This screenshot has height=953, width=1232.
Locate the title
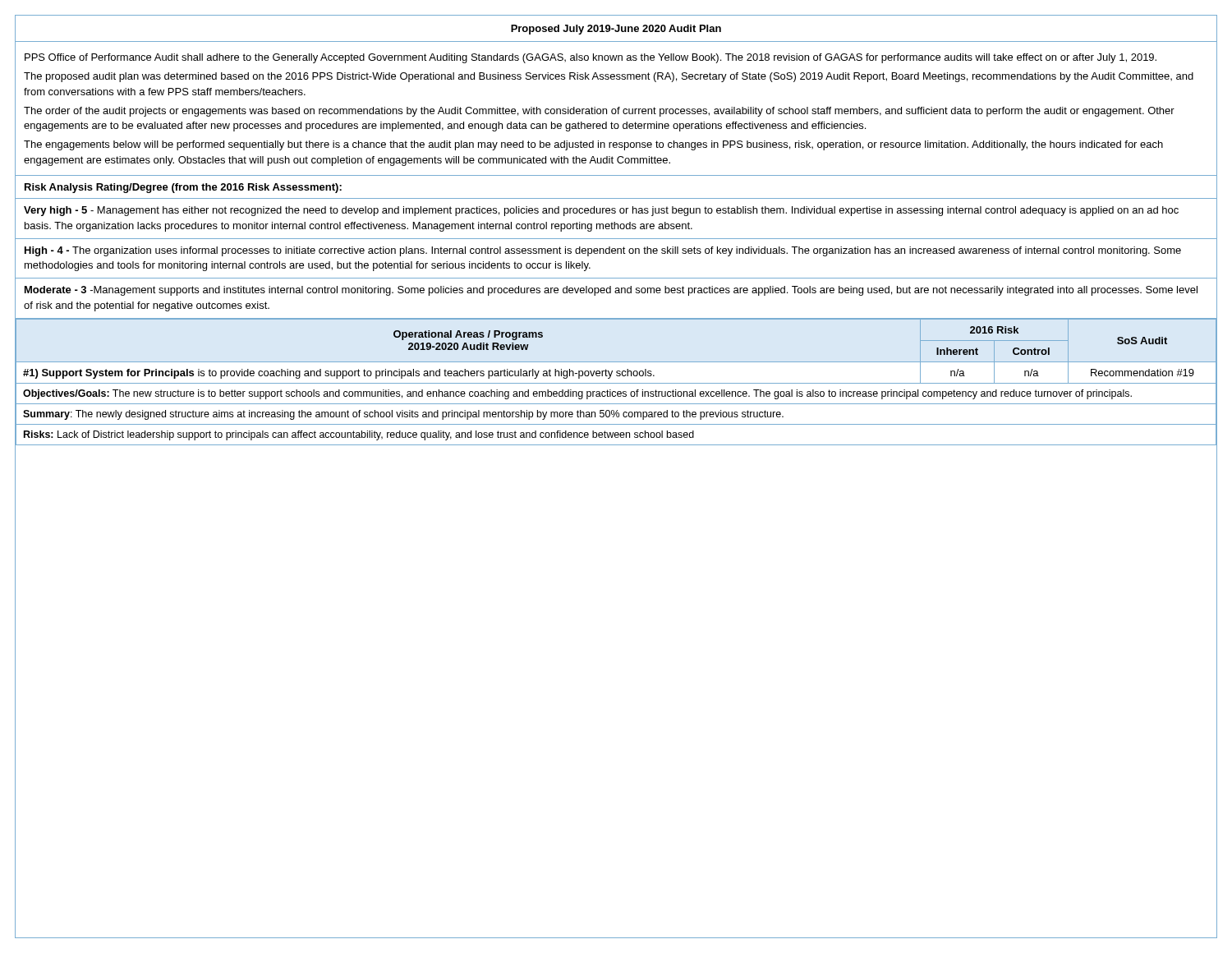(616, 28)
